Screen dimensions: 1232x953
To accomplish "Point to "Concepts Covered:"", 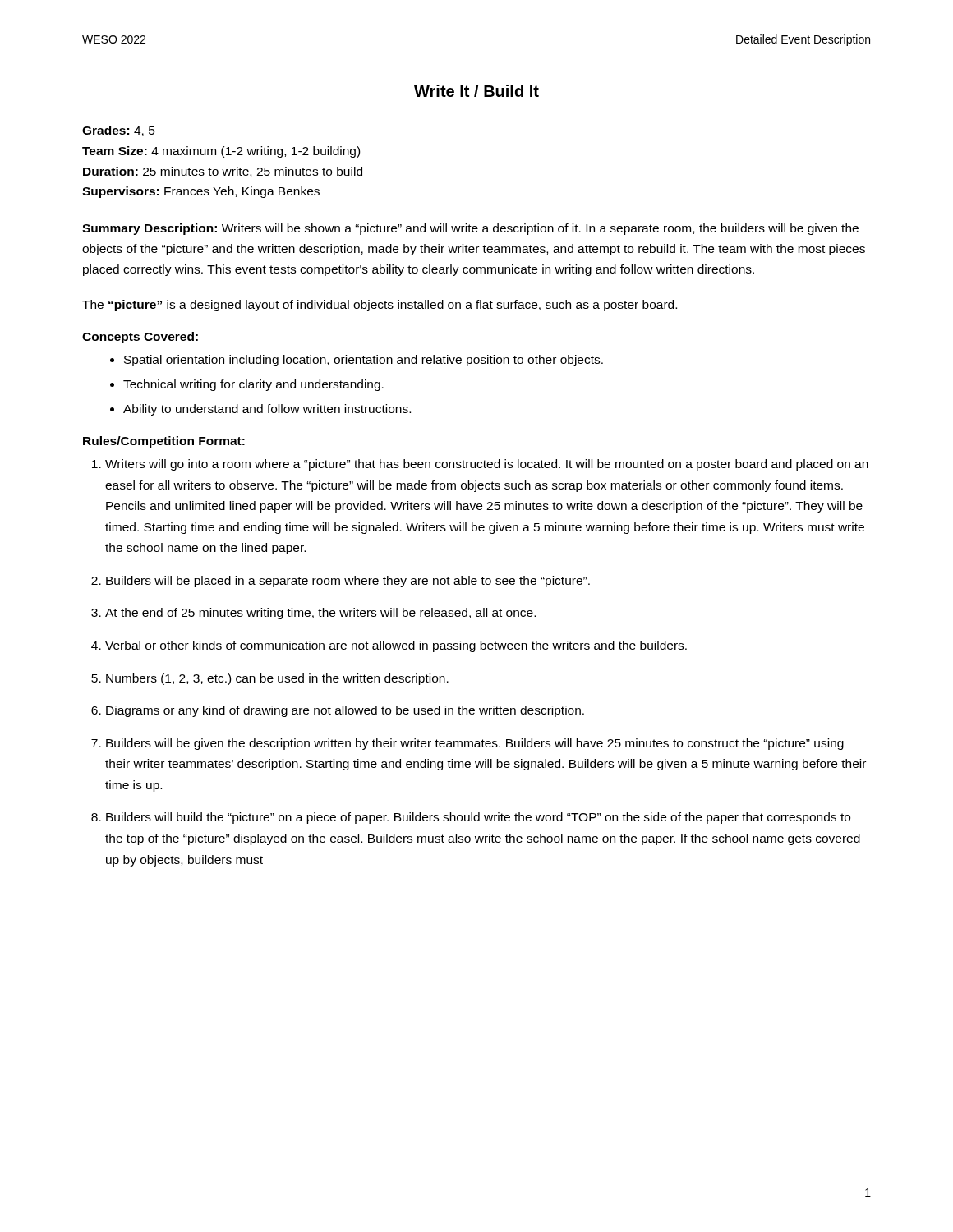I will pos(141,337).
